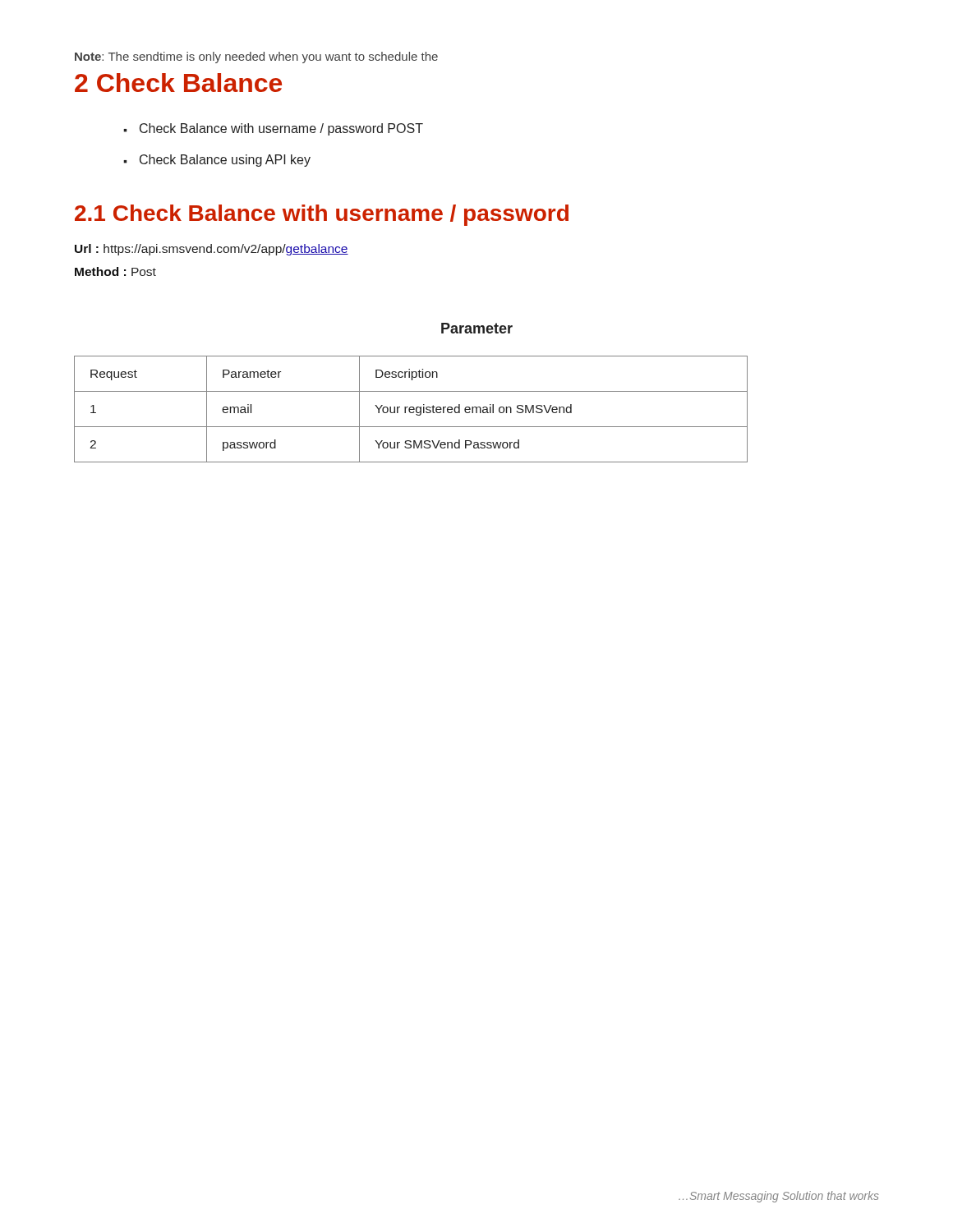The width and height of the screenshot is (953, 1232).
Task: Click on the table containing "Your registered email on SMSVend"
Action: [x=476, y=409]
